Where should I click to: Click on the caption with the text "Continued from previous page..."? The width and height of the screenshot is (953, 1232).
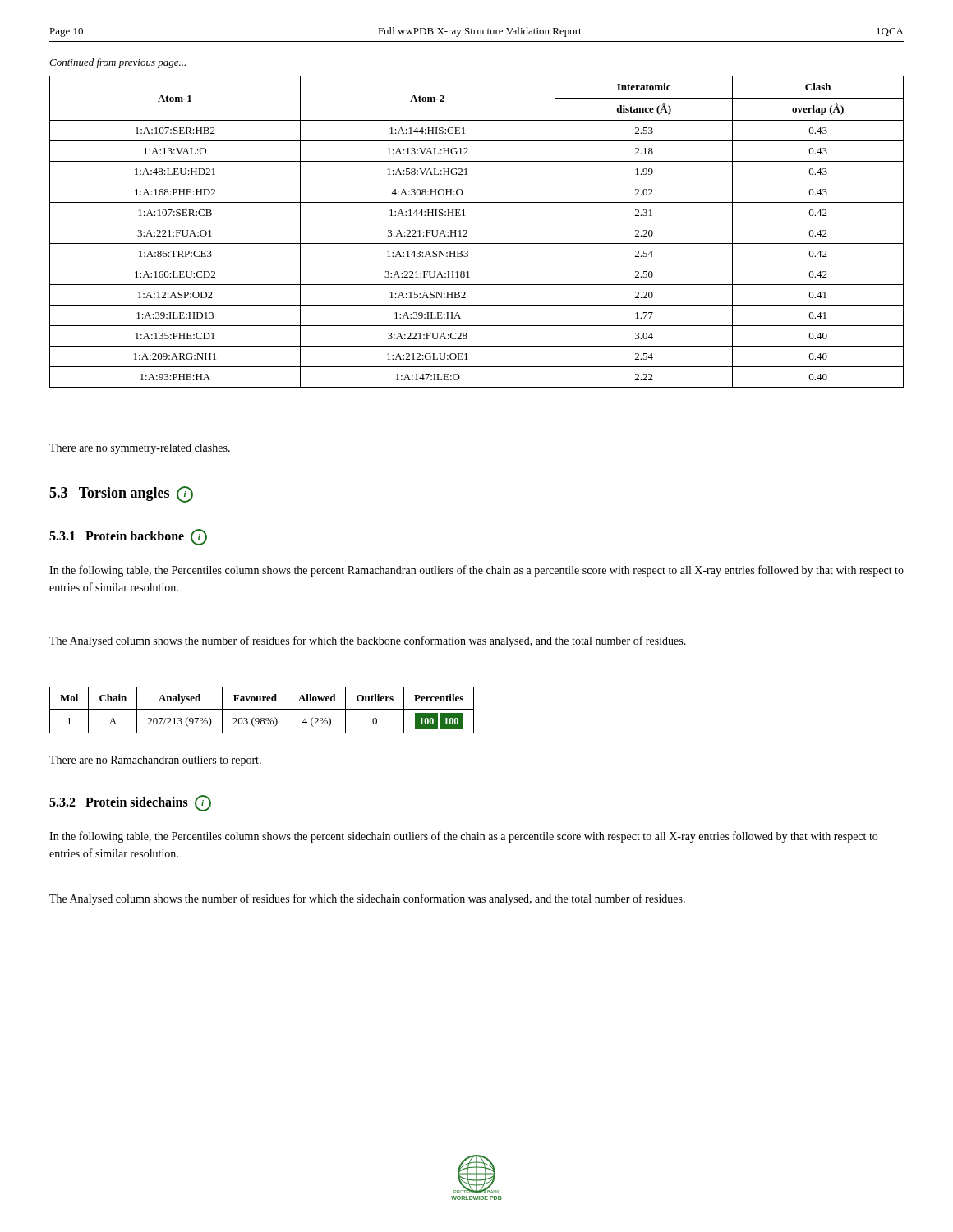tap(118, 62)
